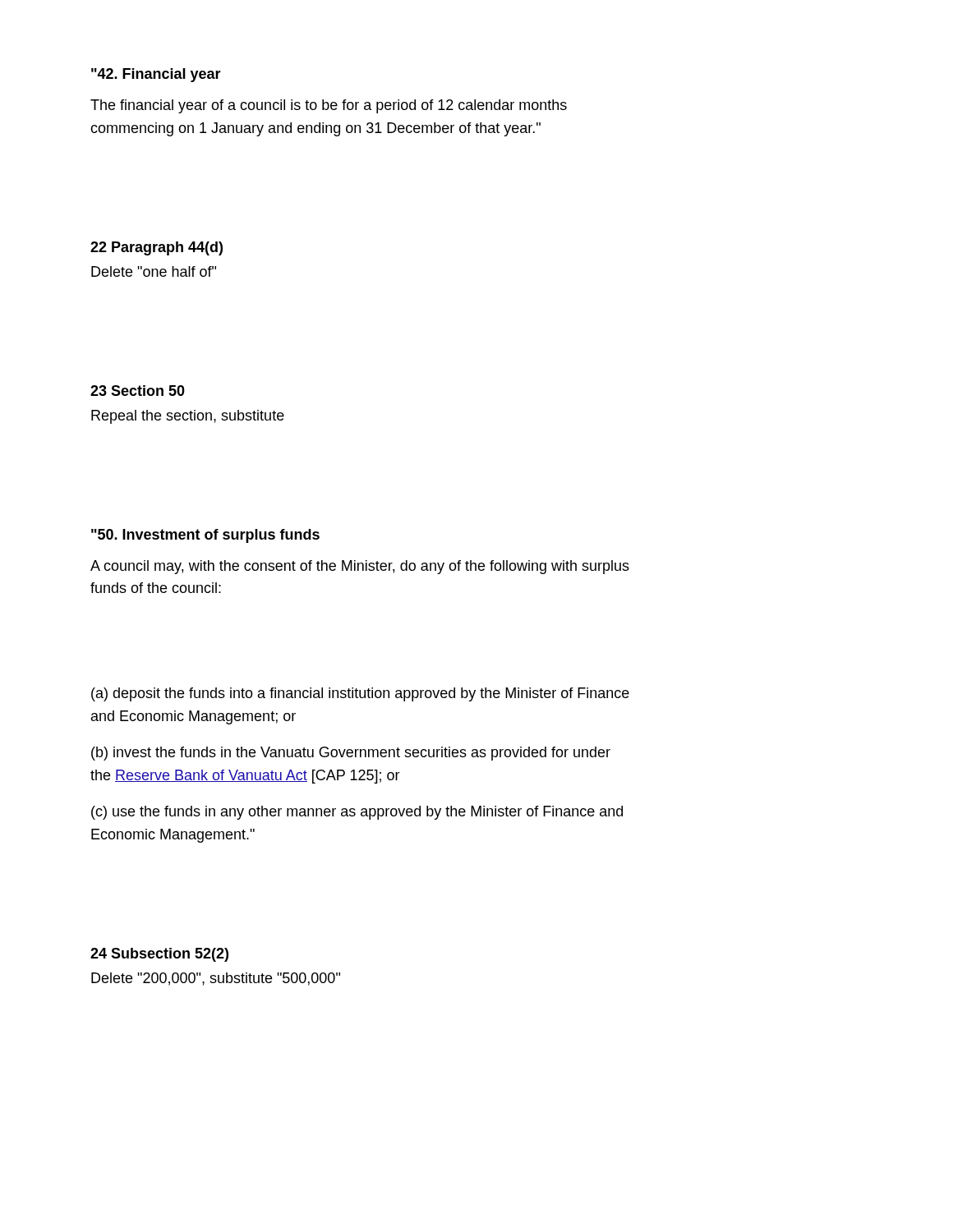
Task: Find the region starting "Delete "one half of""
Action: [x=154, y=272]
